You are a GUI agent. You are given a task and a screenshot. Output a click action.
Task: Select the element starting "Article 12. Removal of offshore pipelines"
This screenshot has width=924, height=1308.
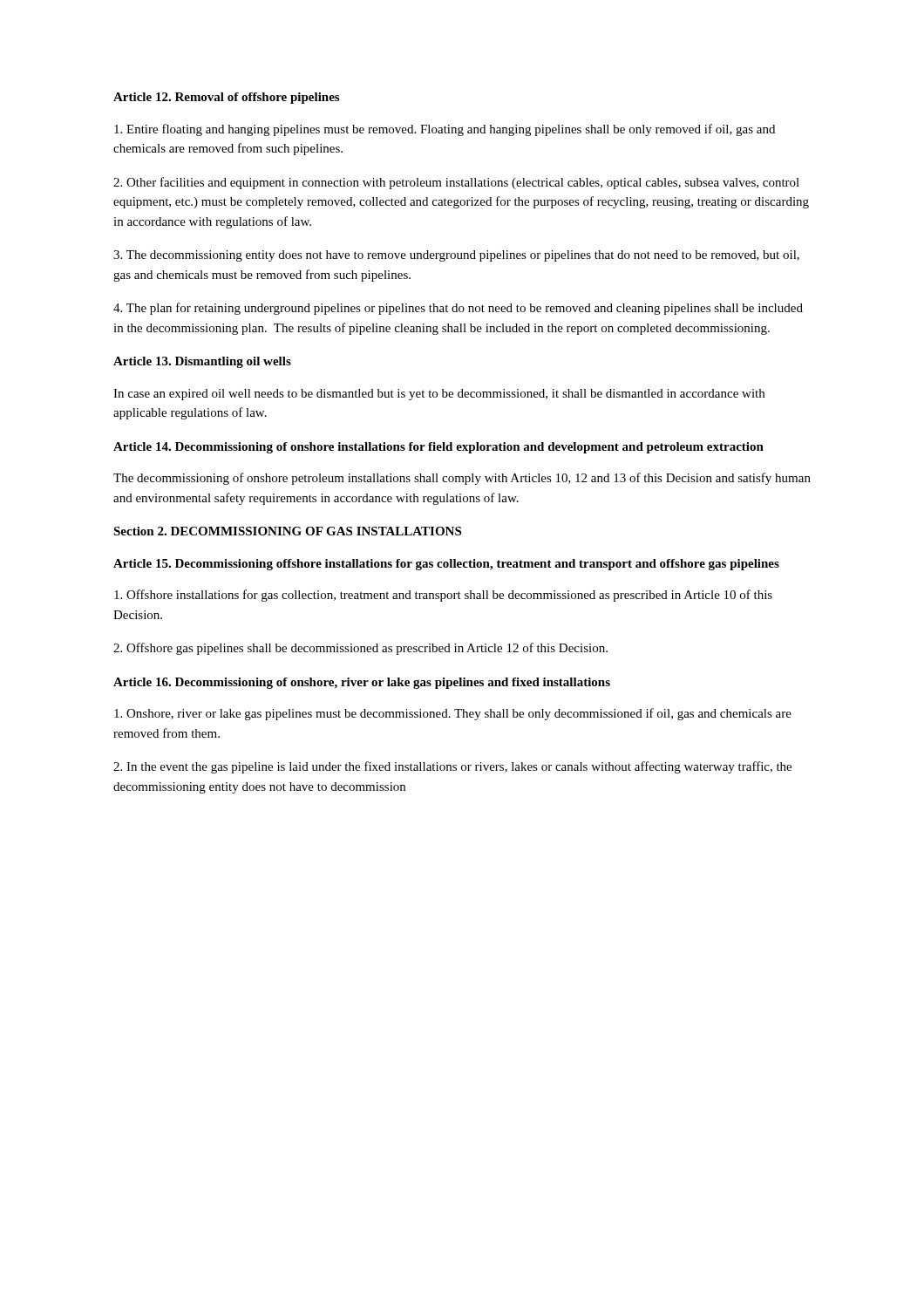coord(226,97)
